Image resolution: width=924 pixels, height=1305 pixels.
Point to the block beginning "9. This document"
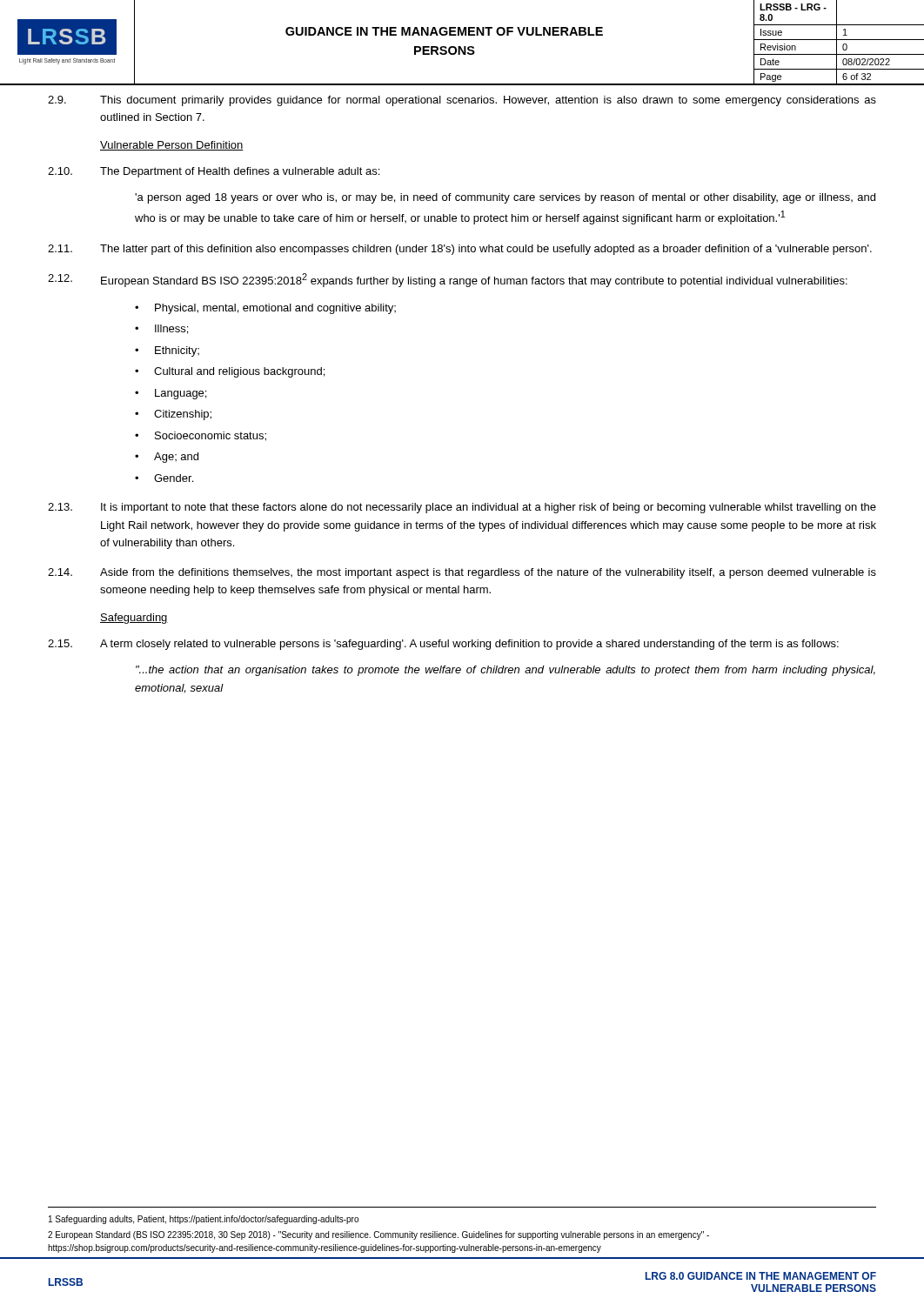tap(462, 109)
